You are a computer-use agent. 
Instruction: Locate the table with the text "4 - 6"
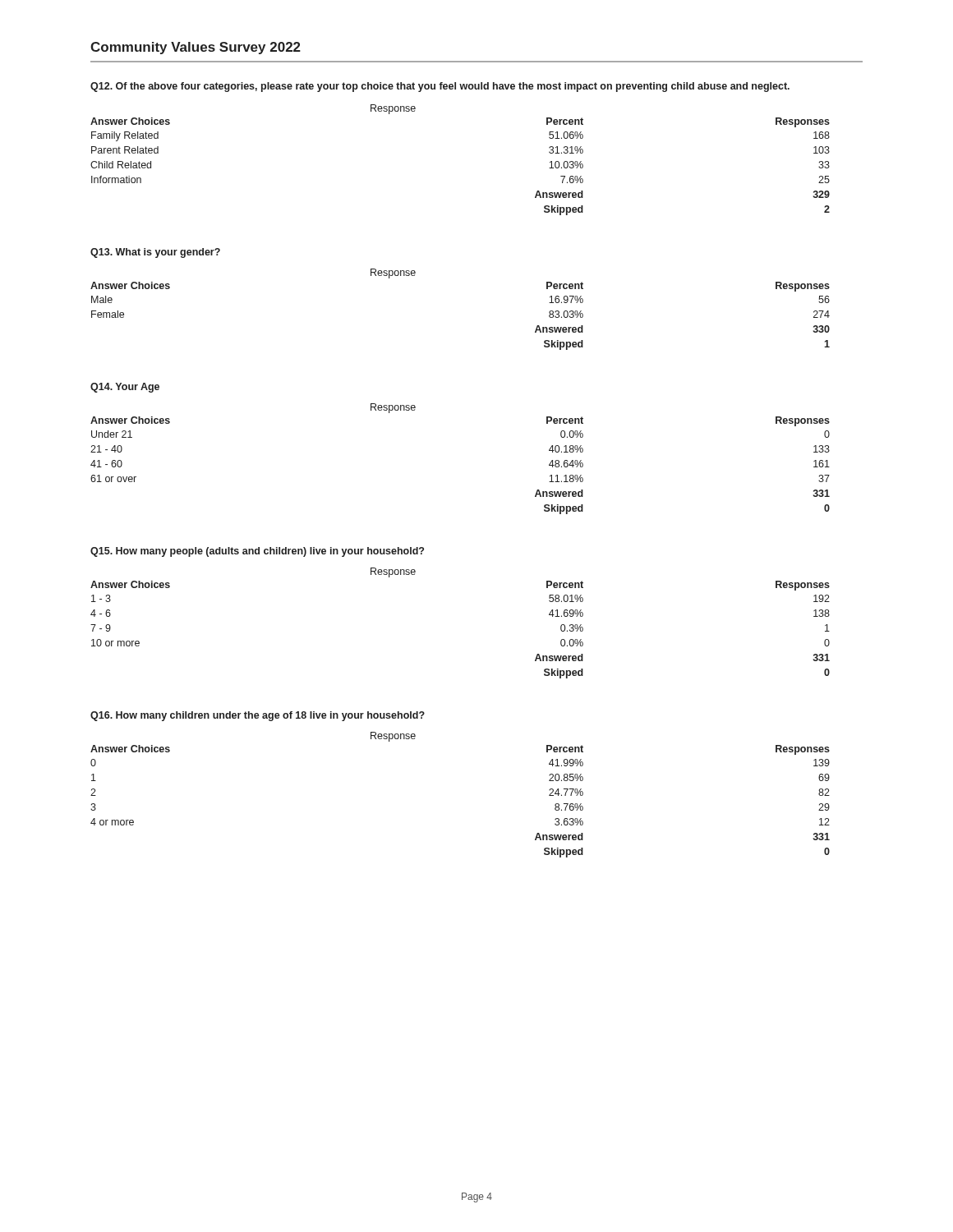[476, 623]
